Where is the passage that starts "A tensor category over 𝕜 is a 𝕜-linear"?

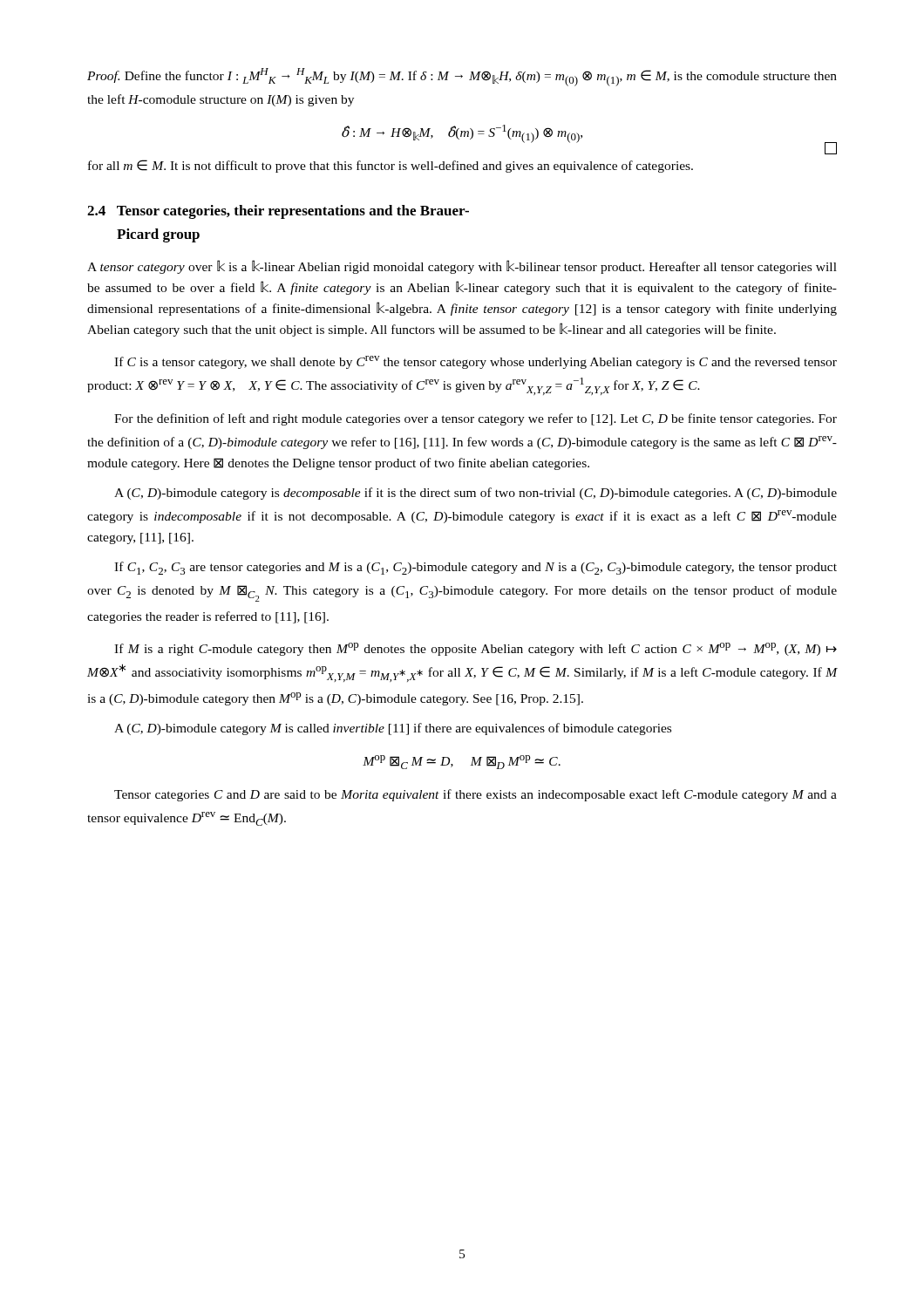click(462, 298)
